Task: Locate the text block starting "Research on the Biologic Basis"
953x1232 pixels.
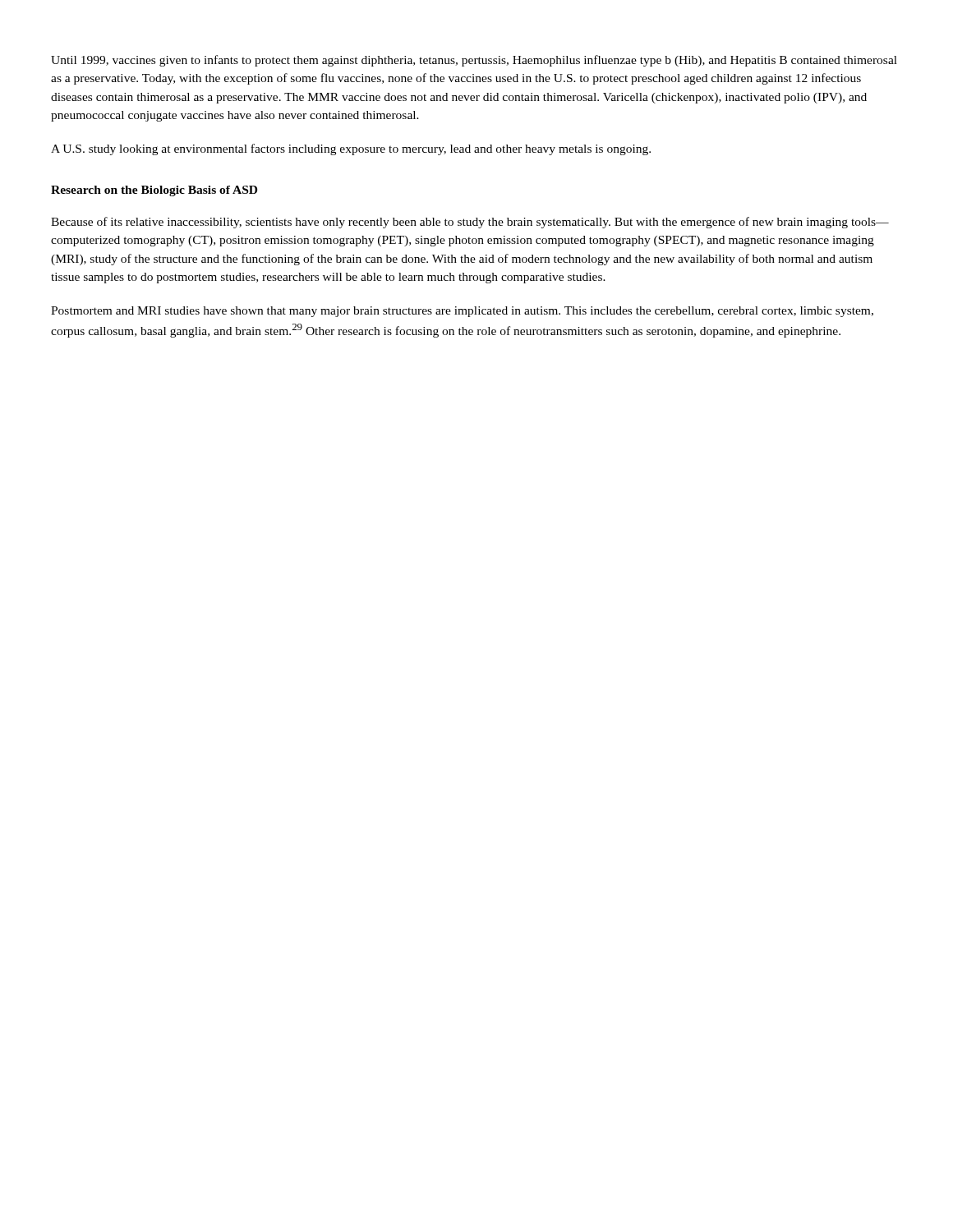Action: point(154,190)
